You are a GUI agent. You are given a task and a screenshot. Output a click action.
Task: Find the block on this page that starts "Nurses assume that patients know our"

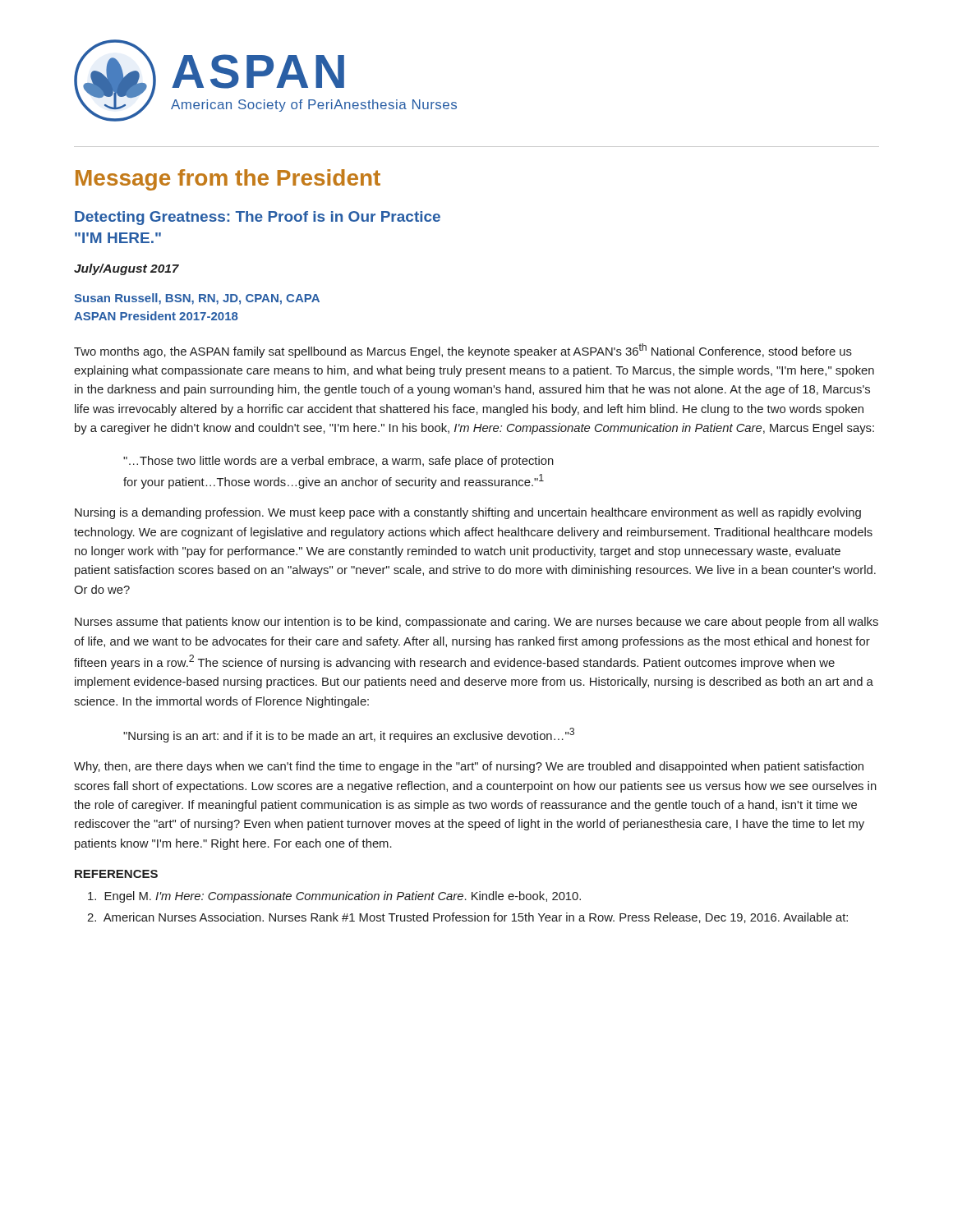(476, 661)
